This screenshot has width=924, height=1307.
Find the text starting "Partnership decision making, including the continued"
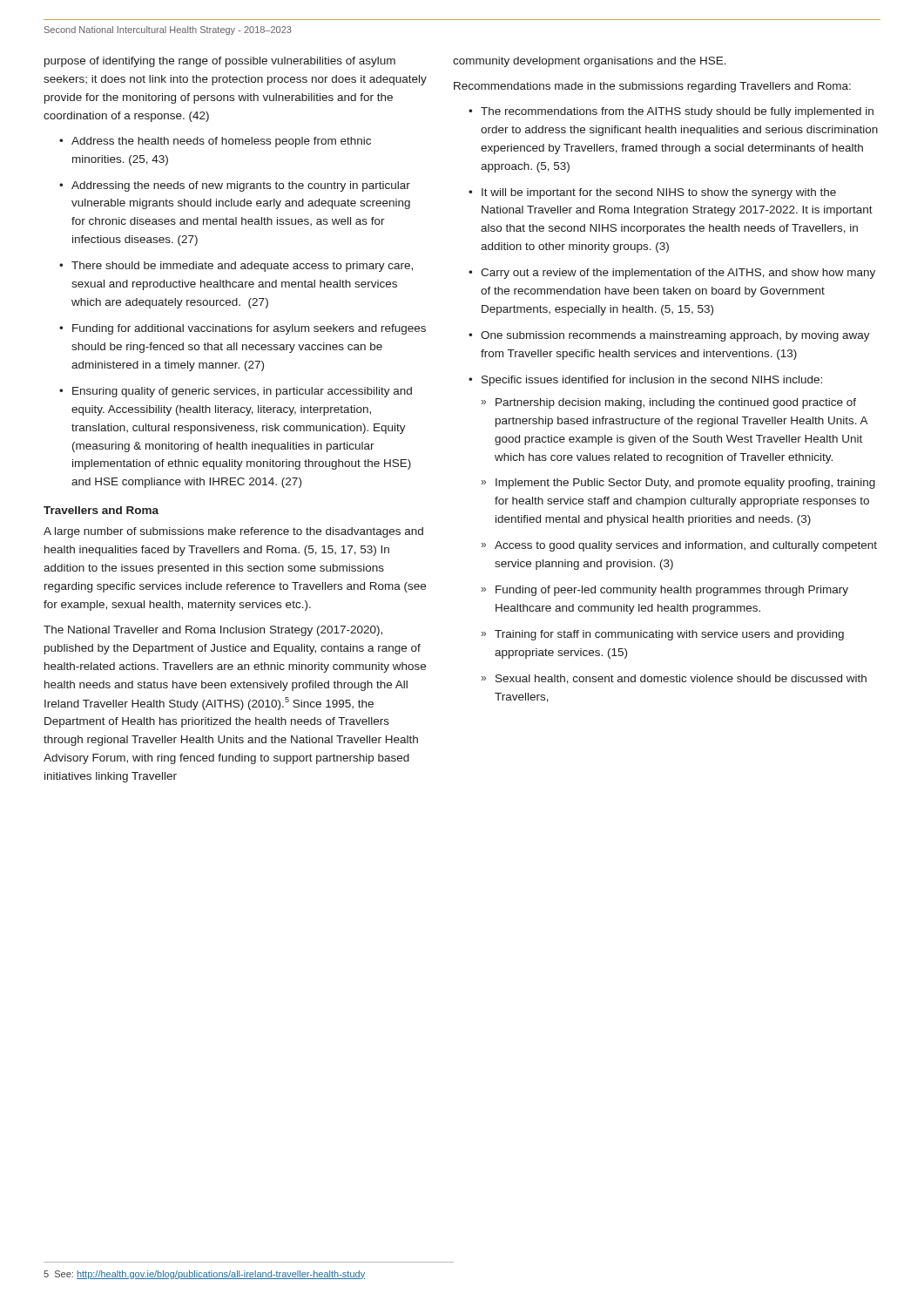point(681,429)
